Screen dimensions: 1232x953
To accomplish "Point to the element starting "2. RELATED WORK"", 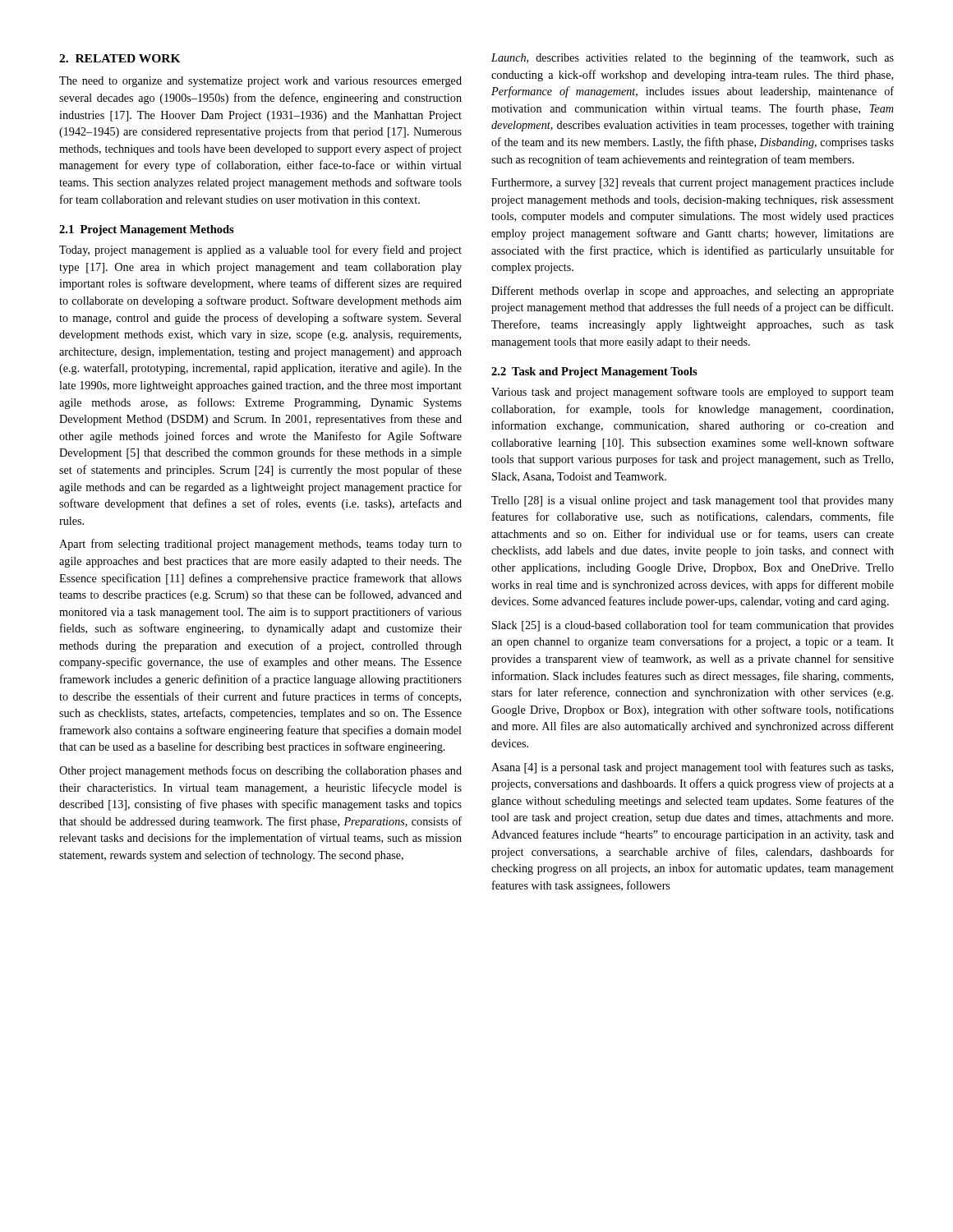I will pyautogui.click(x=120, y=58).
